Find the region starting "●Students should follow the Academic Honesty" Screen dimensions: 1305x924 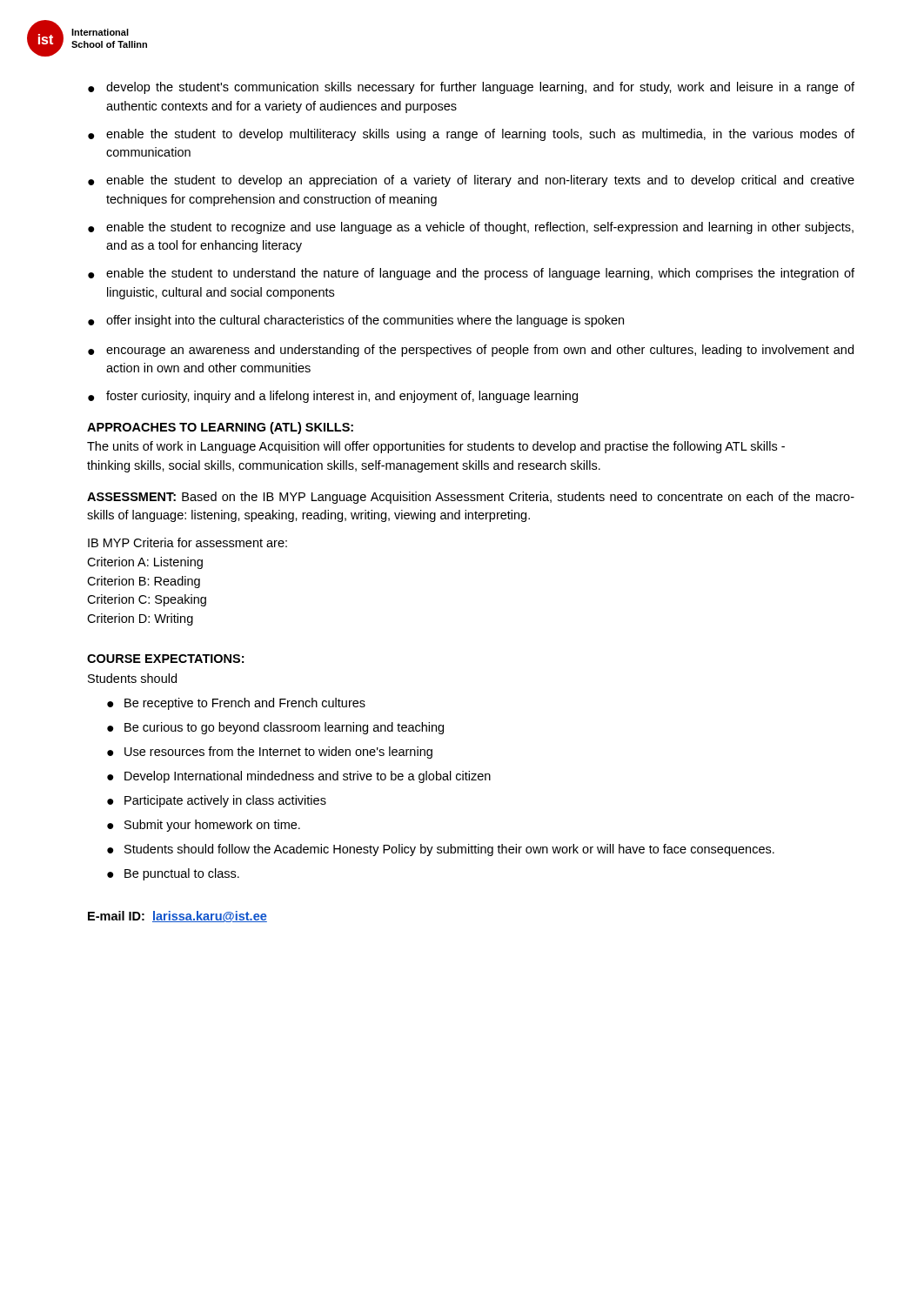click(480, 850)
